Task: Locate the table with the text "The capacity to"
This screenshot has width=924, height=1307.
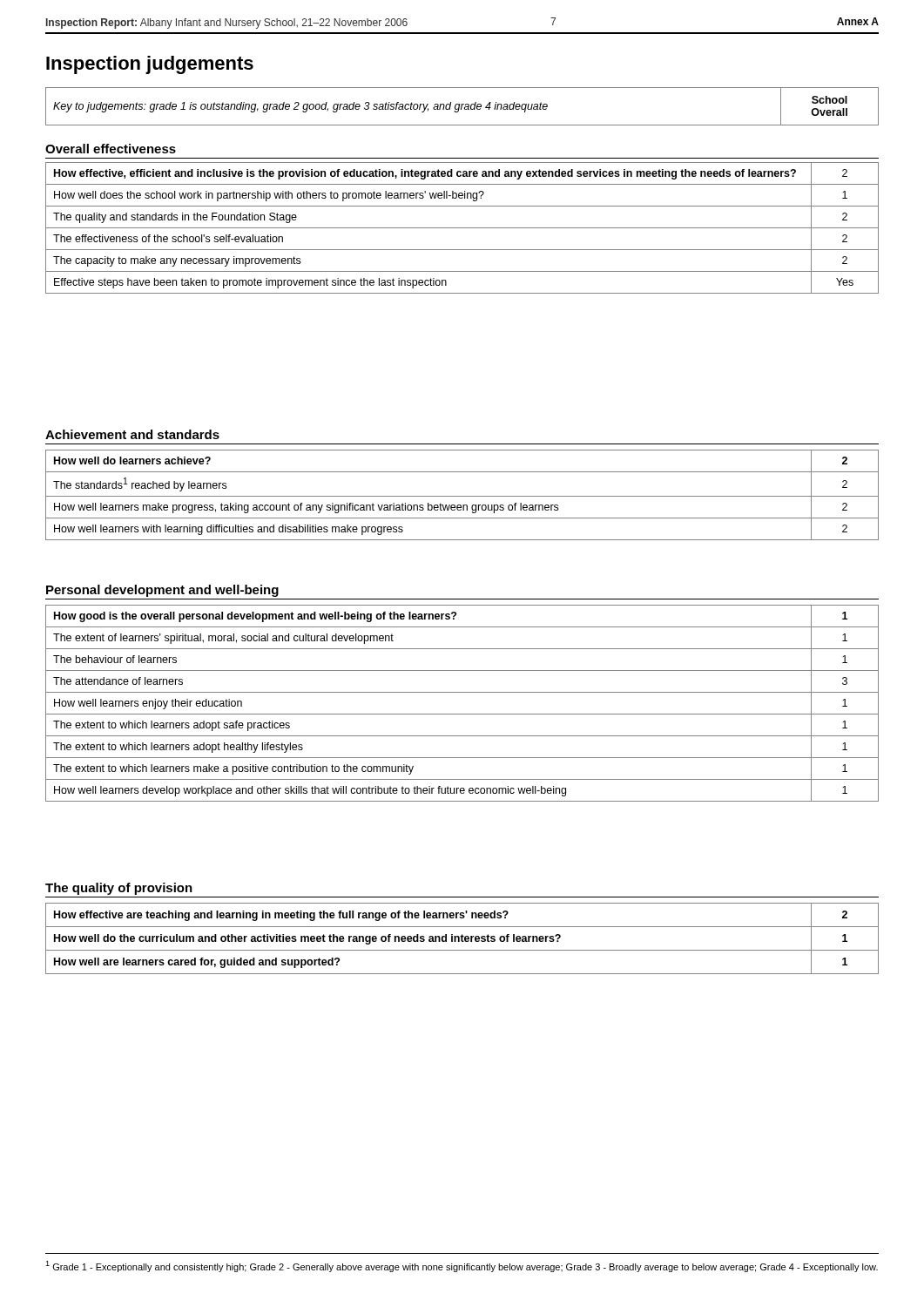Action: [x=462, y=228]
